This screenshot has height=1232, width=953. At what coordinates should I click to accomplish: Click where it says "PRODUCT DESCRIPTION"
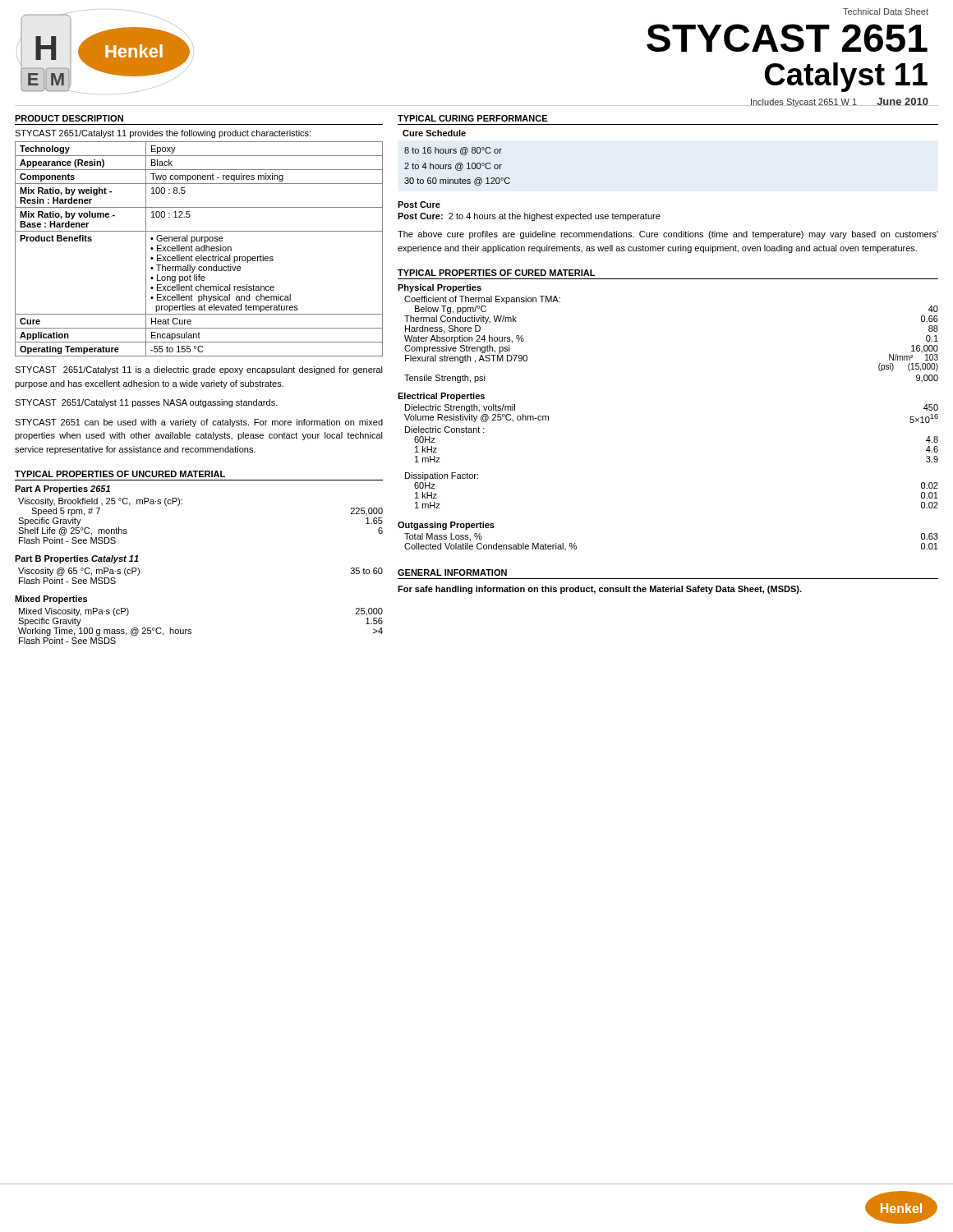click(69, 118)
